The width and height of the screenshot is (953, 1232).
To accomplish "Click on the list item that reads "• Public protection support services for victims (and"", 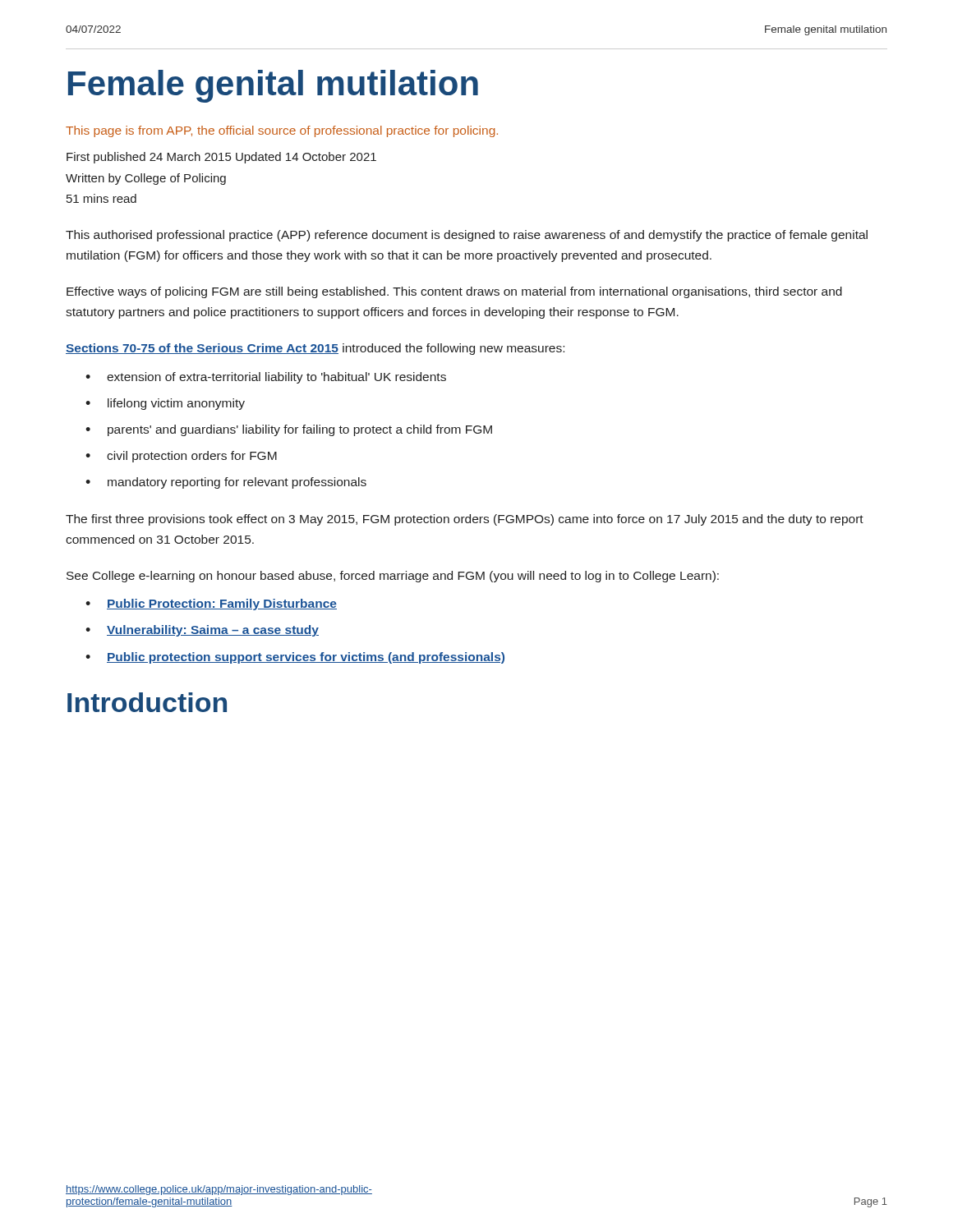I will tap(295, 657).
